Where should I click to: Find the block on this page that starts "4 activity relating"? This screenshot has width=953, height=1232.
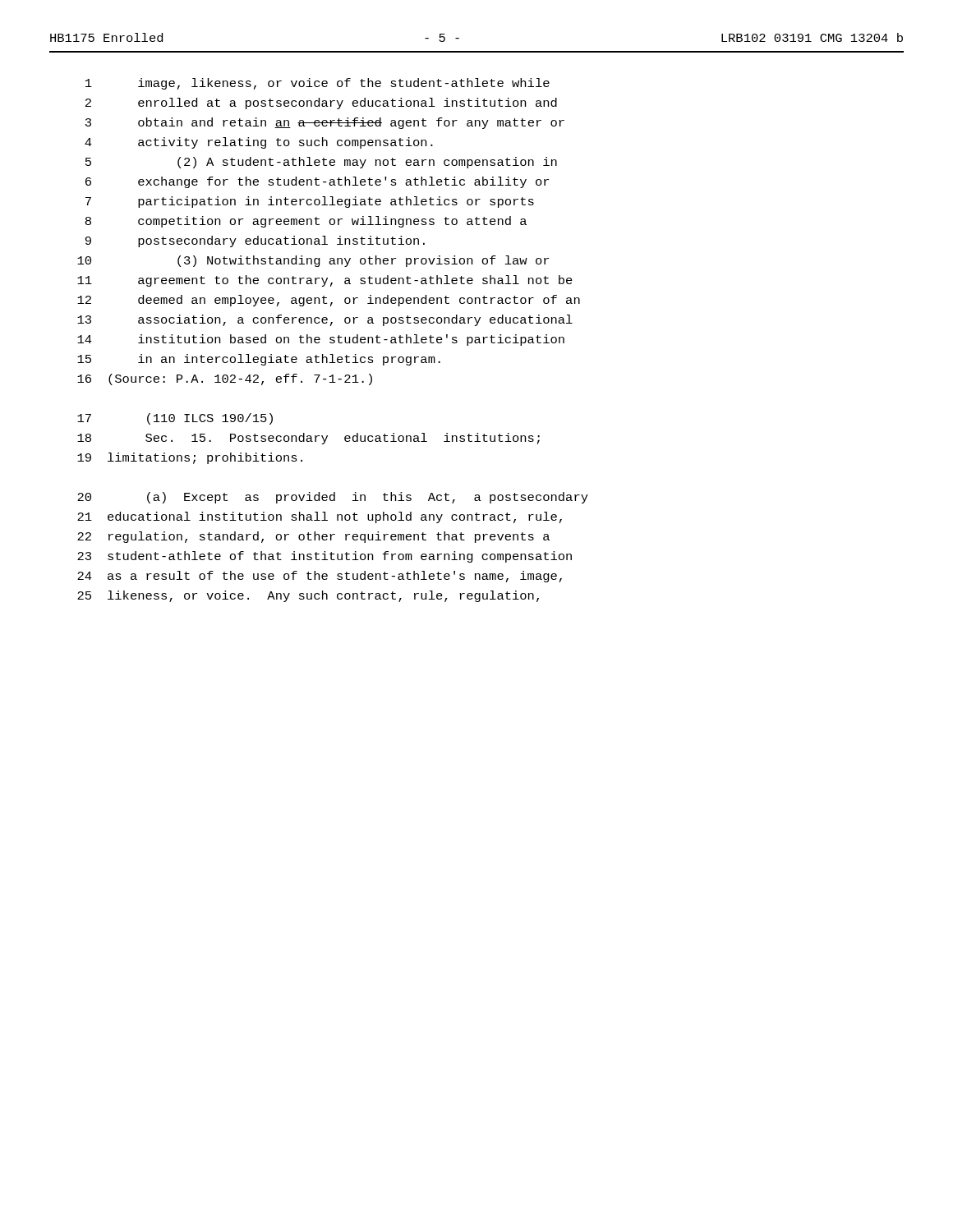point(259,143)
